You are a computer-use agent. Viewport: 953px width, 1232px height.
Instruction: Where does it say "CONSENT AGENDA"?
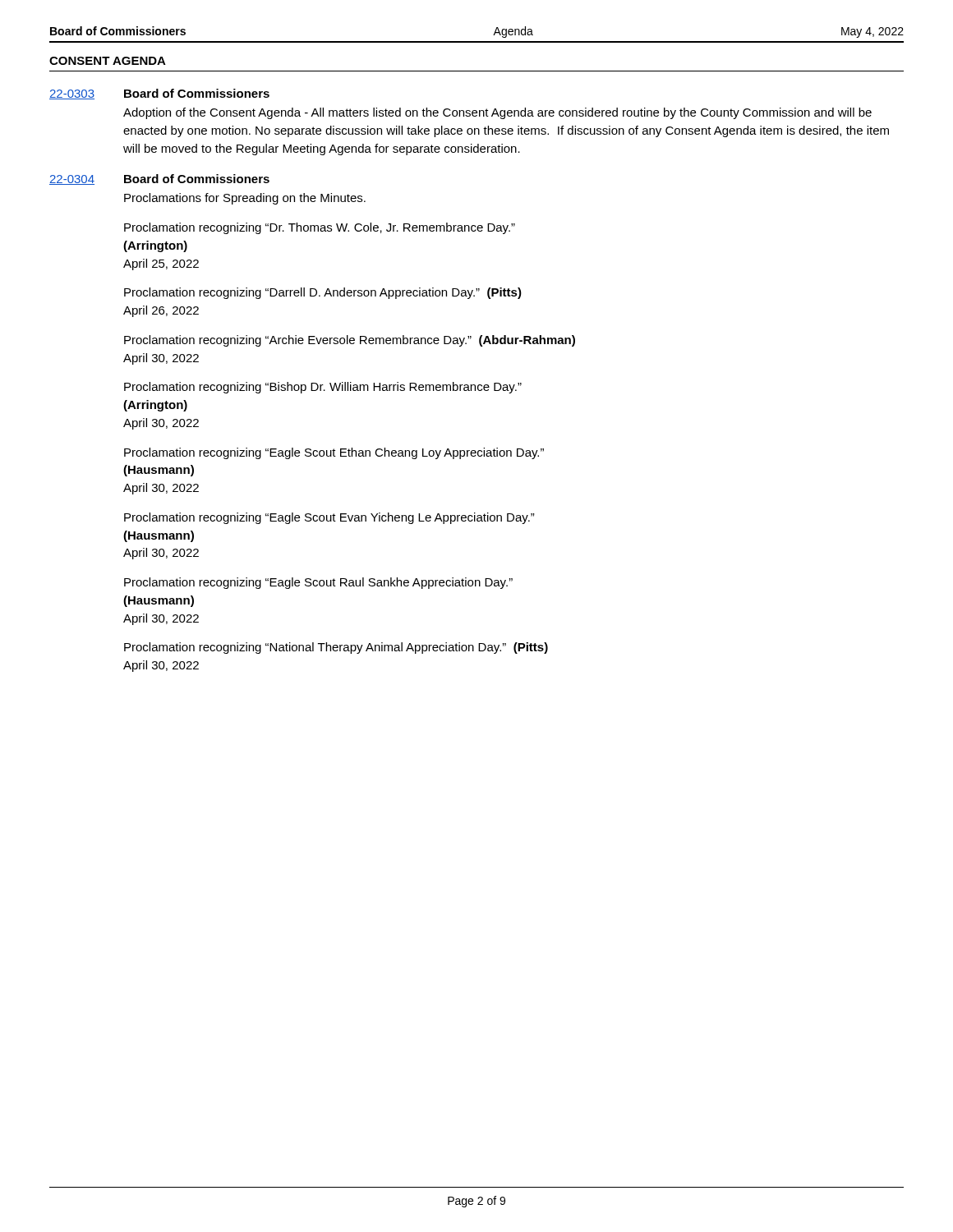click(108, 60)
